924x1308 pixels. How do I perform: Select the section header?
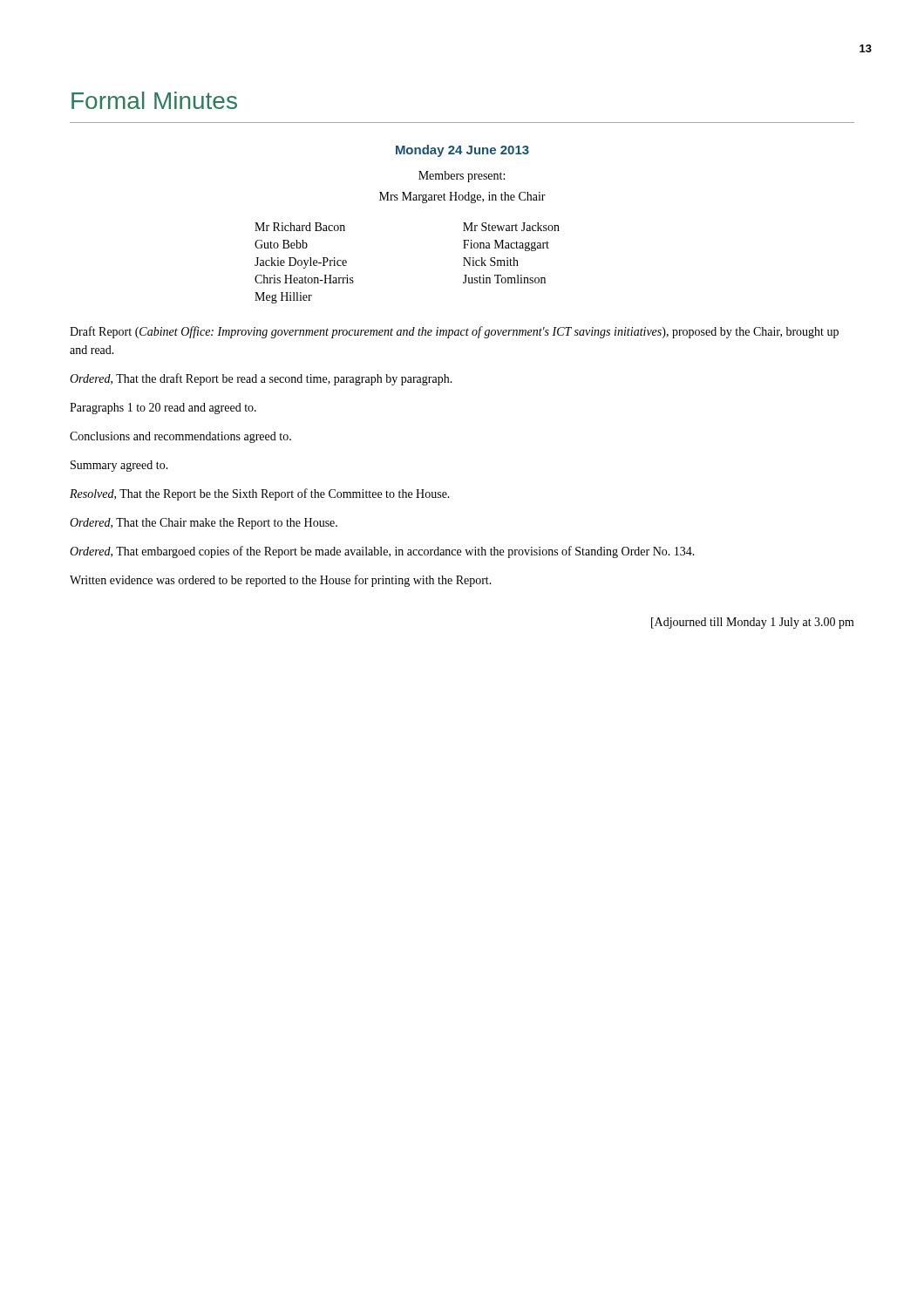[x=462, y=150]
